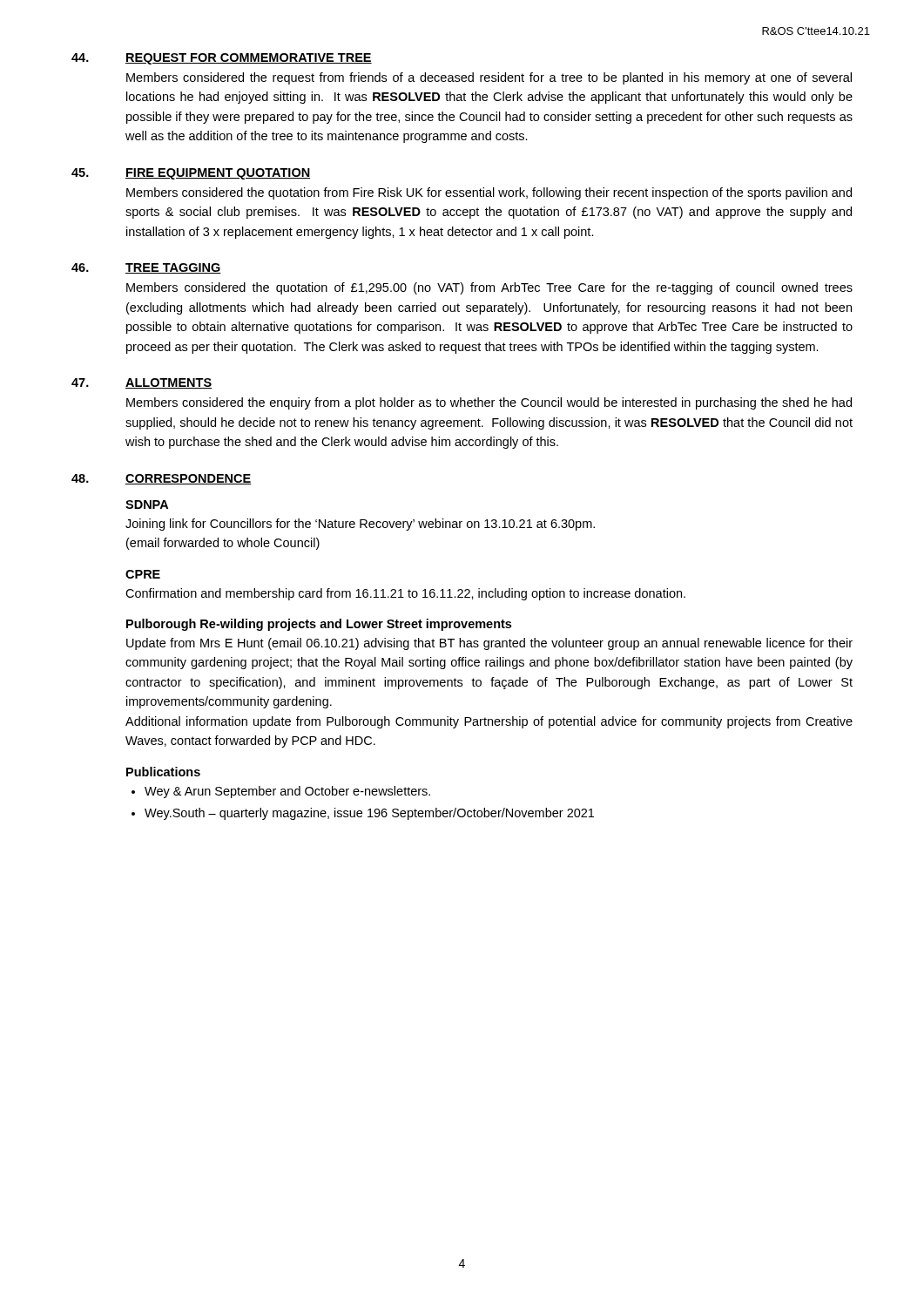Screen dimensions: 1307x924
Task: Select the element starting "Members considered the quotation of £1,295.00 (no VAT)"
Action: (x=489, y=317)
